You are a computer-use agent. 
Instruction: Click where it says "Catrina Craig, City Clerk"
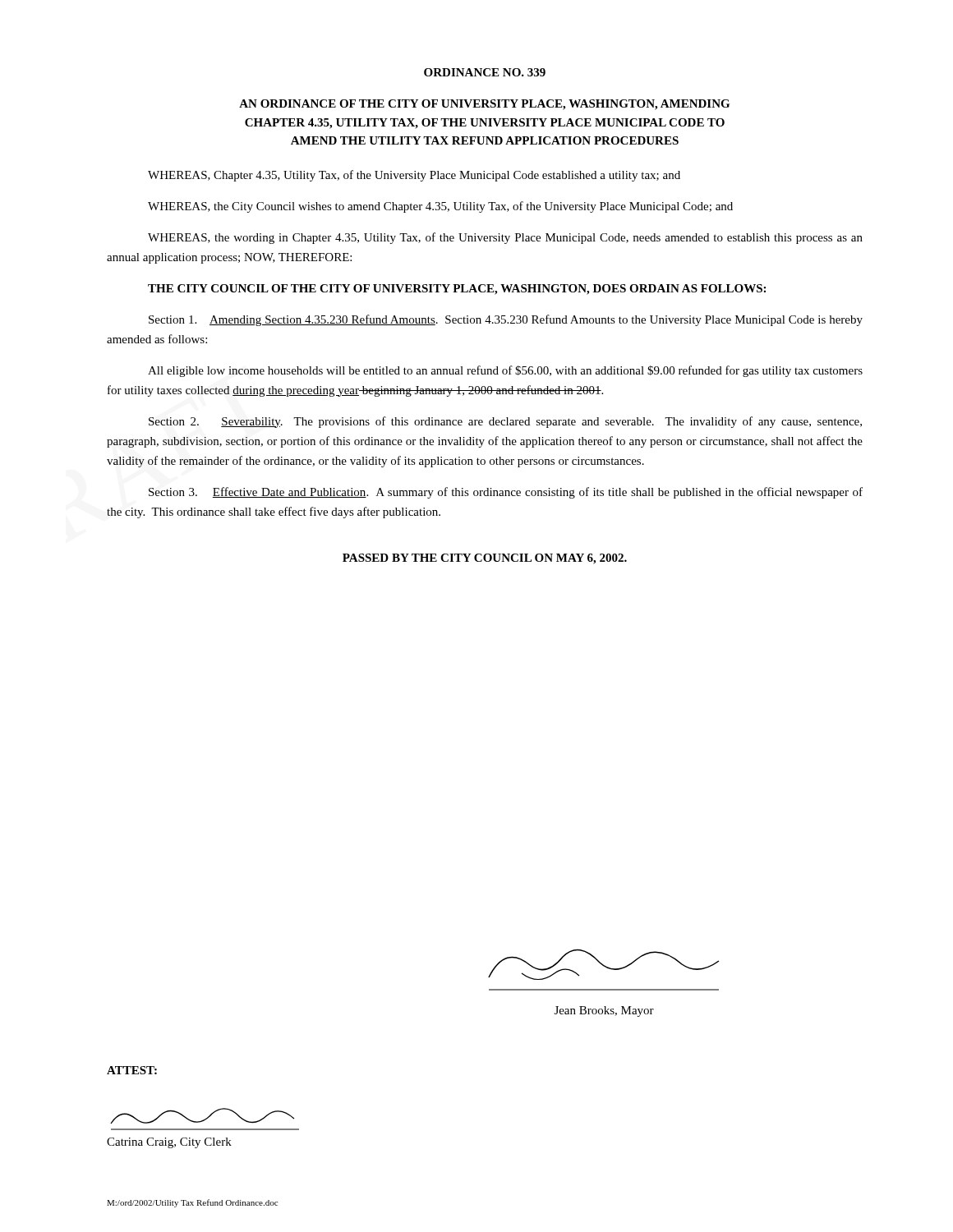(169, 1142)
